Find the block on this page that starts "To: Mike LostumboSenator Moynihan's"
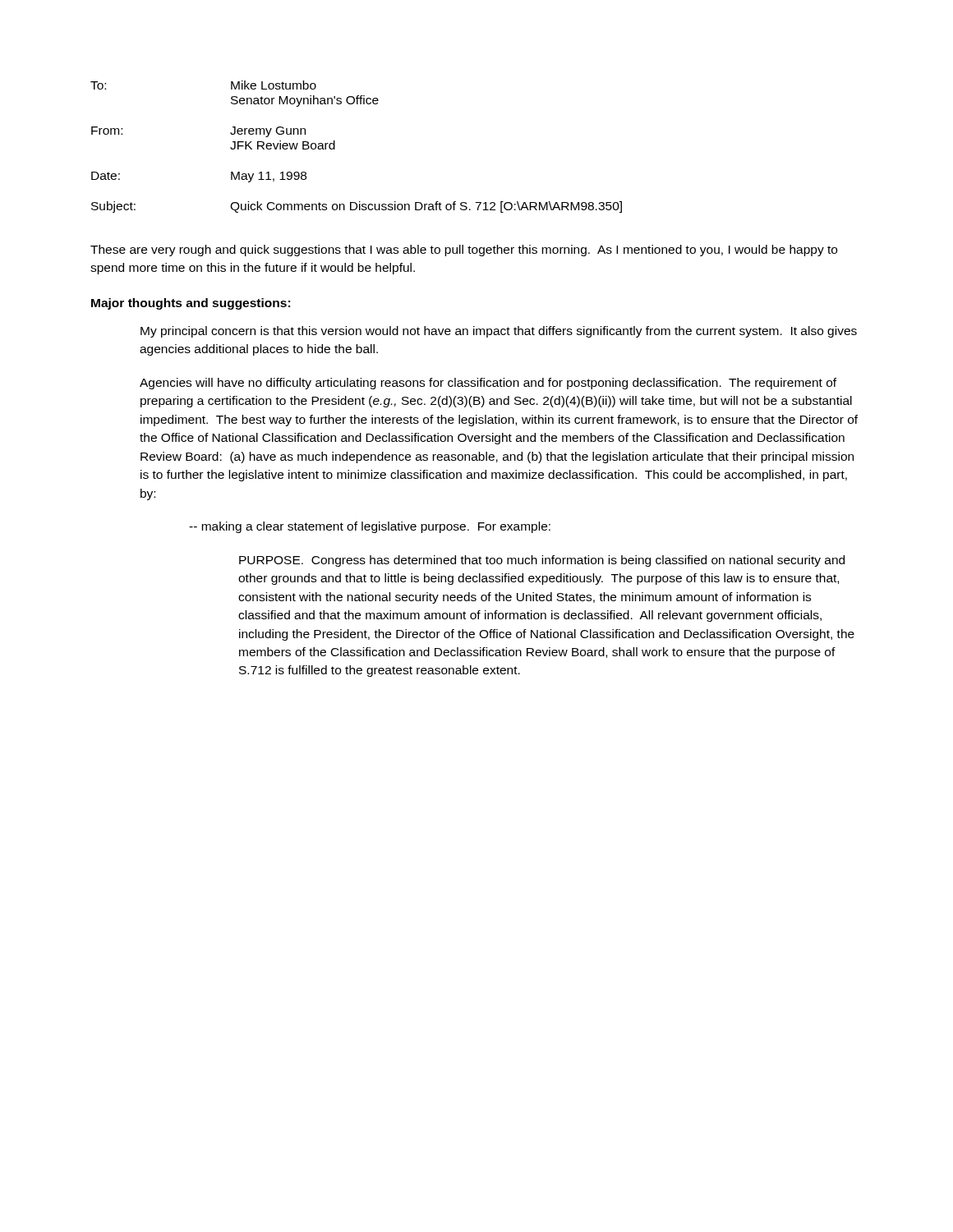Viewport: 953px width, 1232px height. [97, 85]
